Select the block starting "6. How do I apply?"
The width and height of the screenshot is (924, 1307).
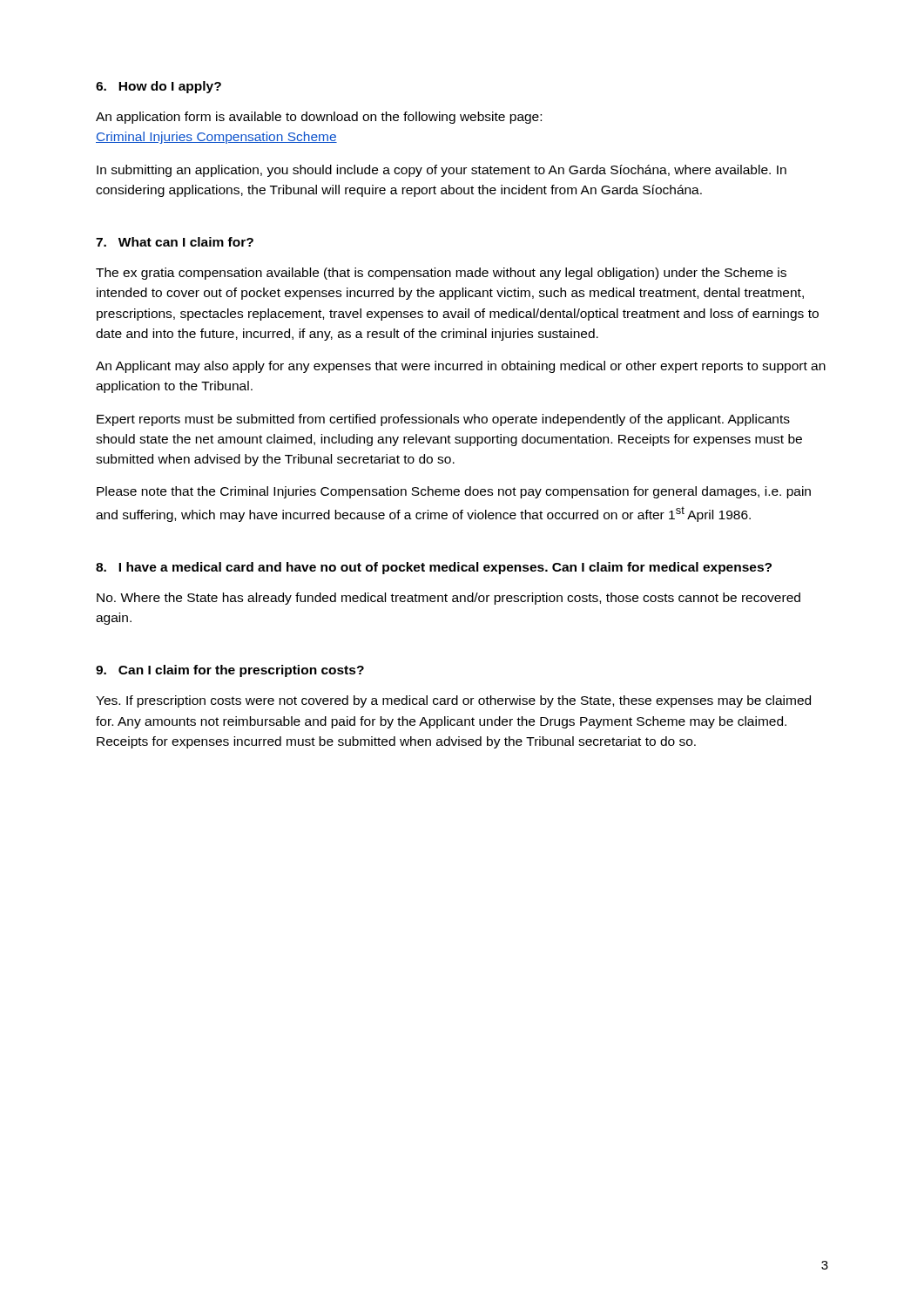point(159,86)
